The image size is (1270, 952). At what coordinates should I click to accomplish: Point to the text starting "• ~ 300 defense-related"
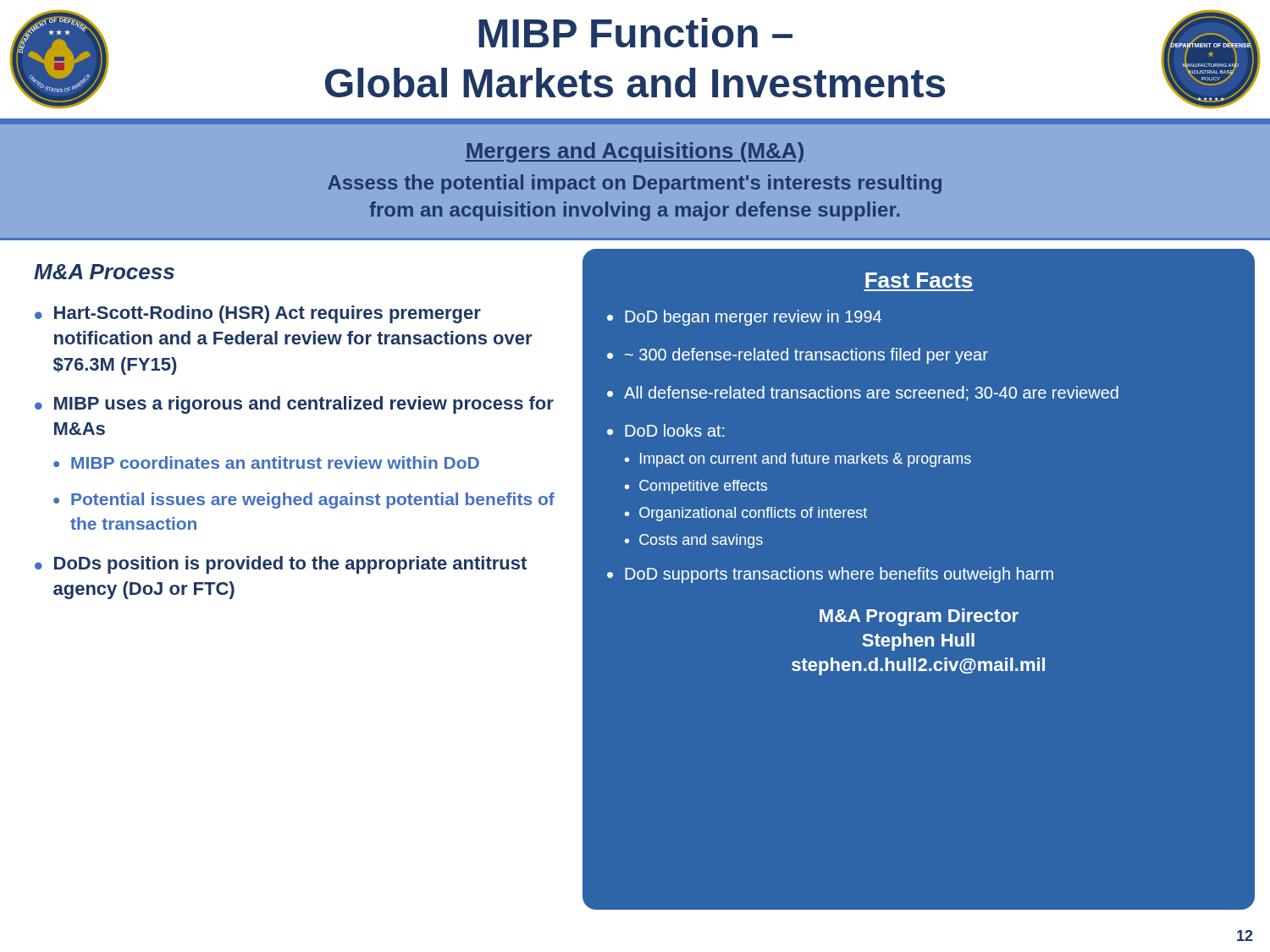point(797,357)
